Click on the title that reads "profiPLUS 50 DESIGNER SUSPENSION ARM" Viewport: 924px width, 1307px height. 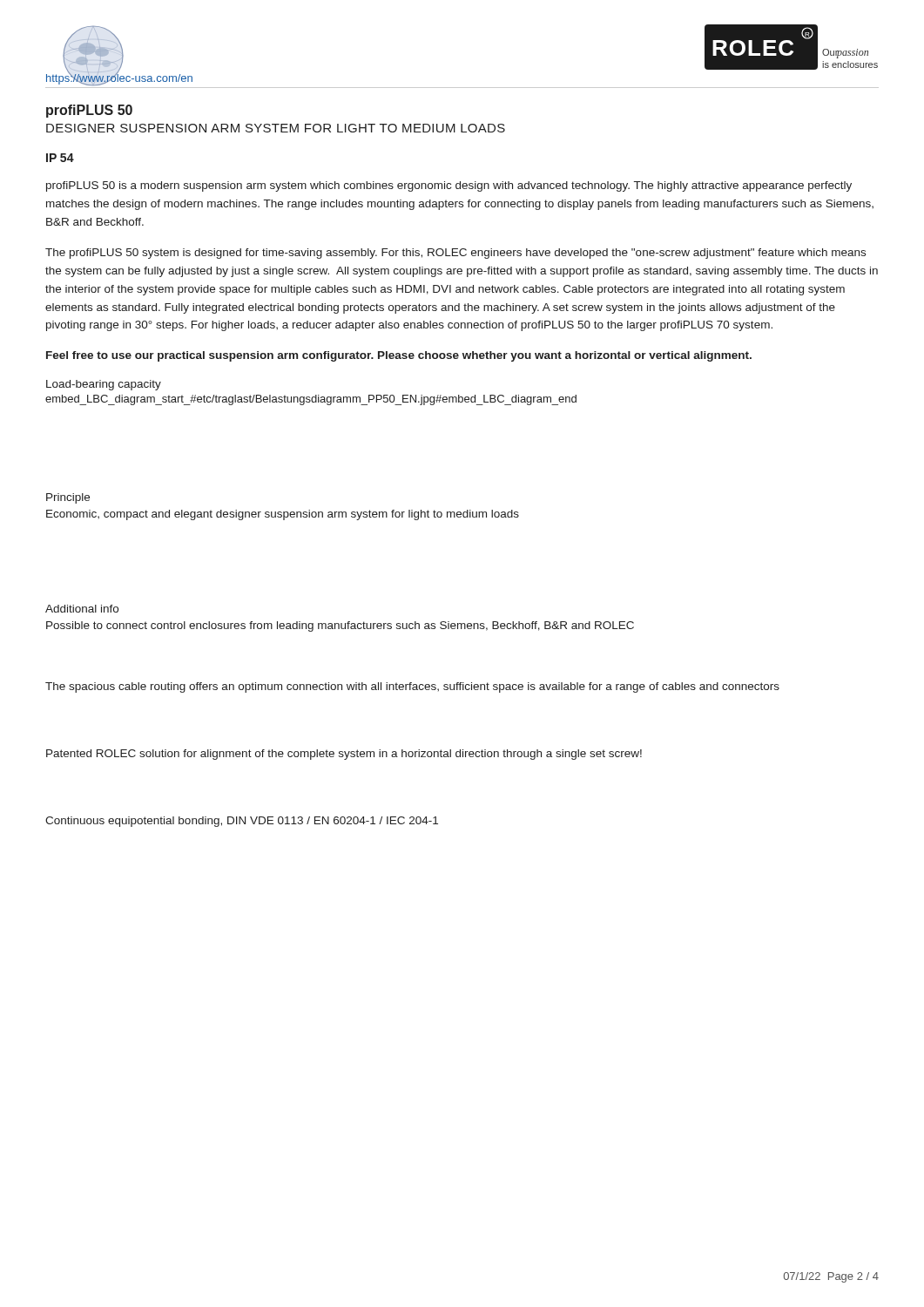[x=462, y=119]
